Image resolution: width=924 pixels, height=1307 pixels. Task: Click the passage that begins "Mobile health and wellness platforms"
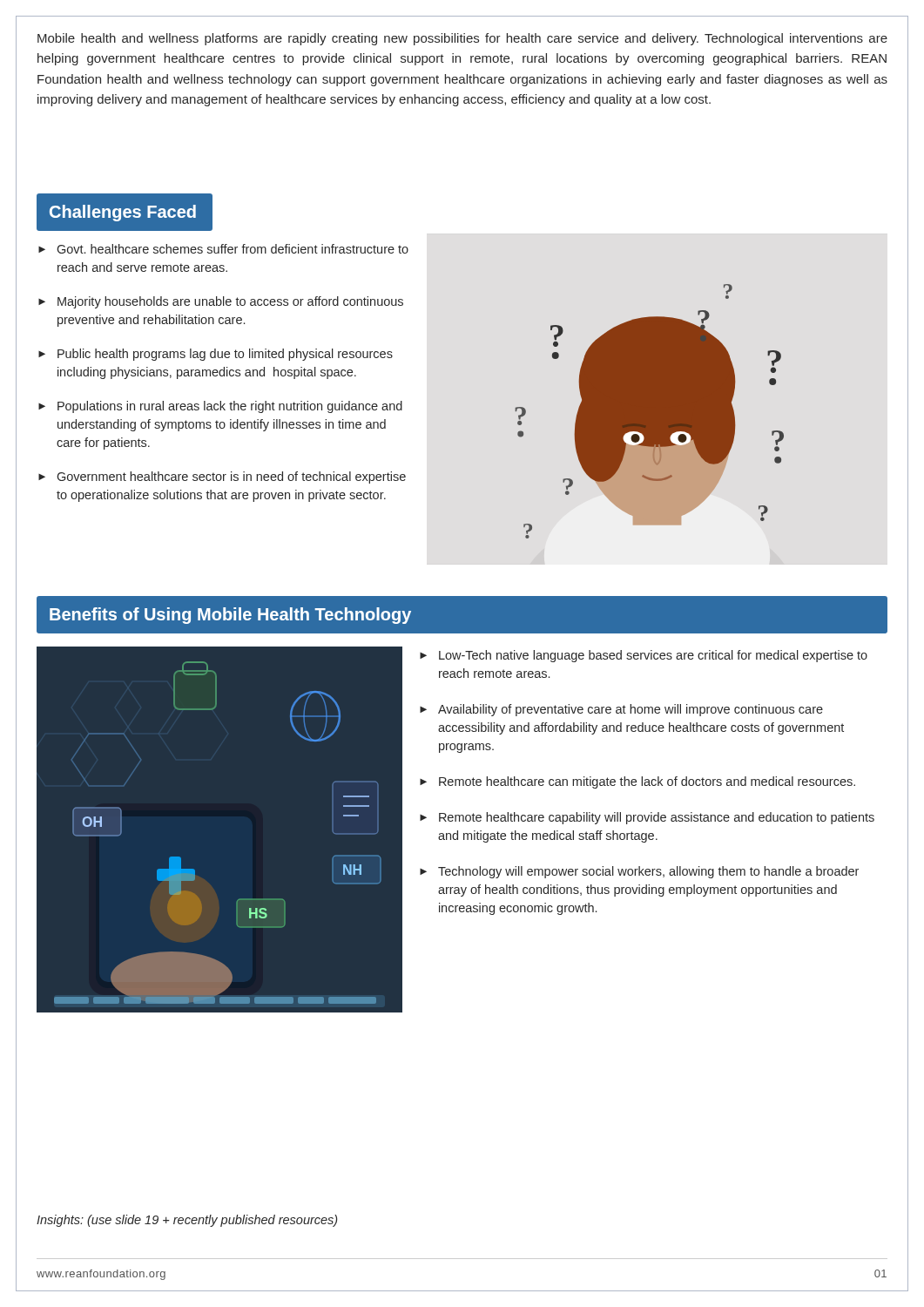pyautogui.click(x=462, y=68)
